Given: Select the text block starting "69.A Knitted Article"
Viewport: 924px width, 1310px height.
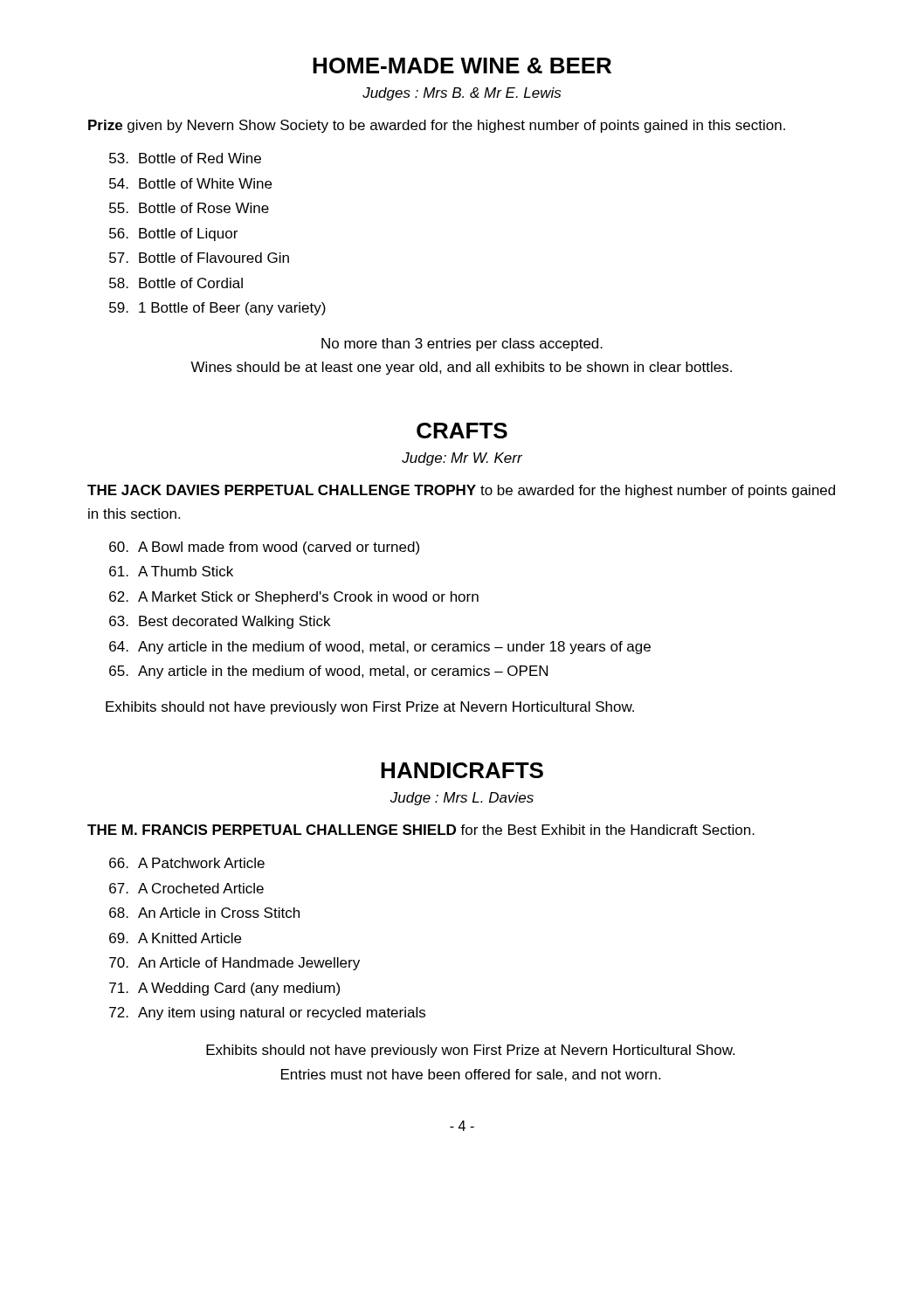Looking at the screenshot, I should [x=175, y=938].
